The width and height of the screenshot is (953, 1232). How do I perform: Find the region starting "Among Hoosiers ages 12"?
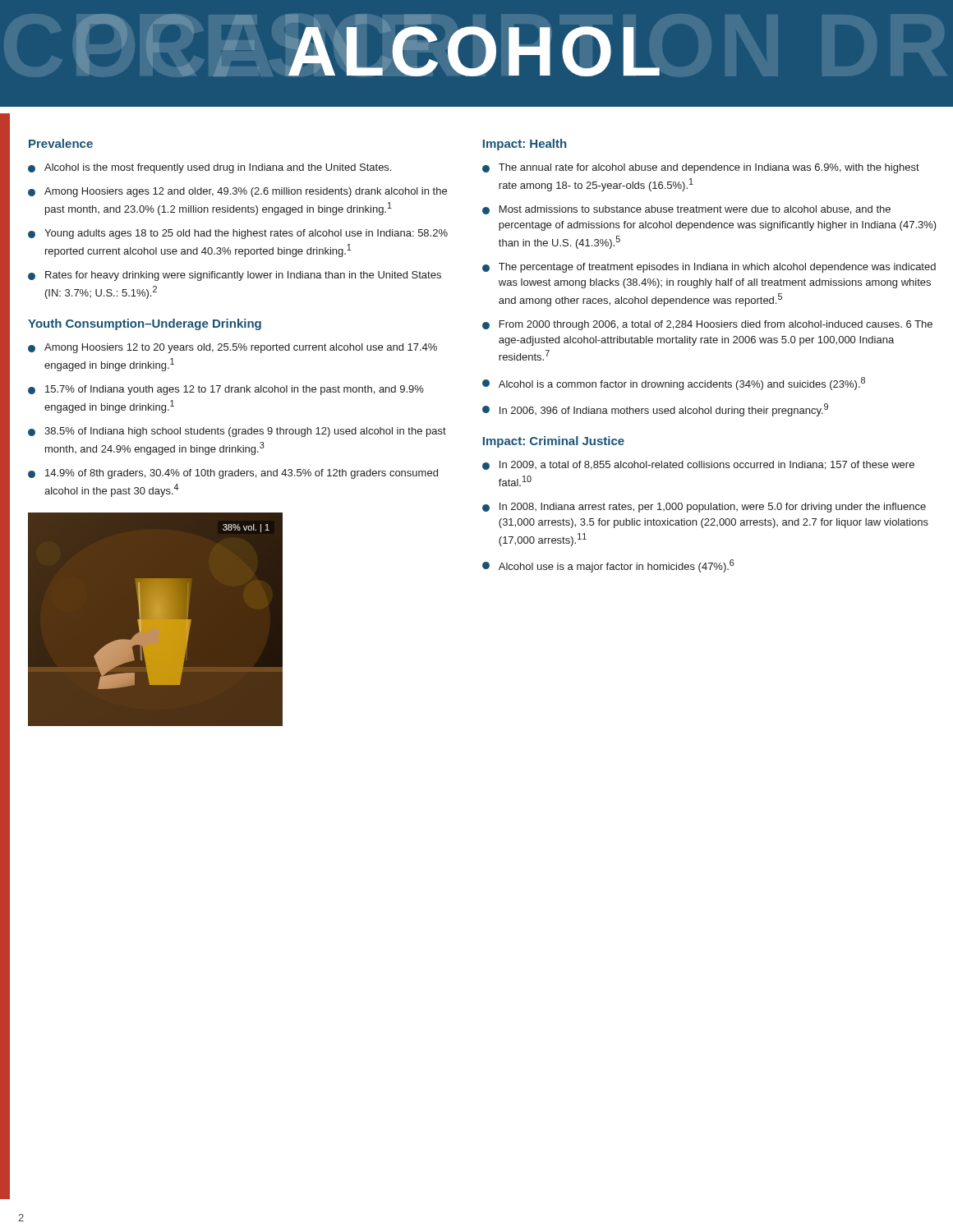(x=246, y=200)
